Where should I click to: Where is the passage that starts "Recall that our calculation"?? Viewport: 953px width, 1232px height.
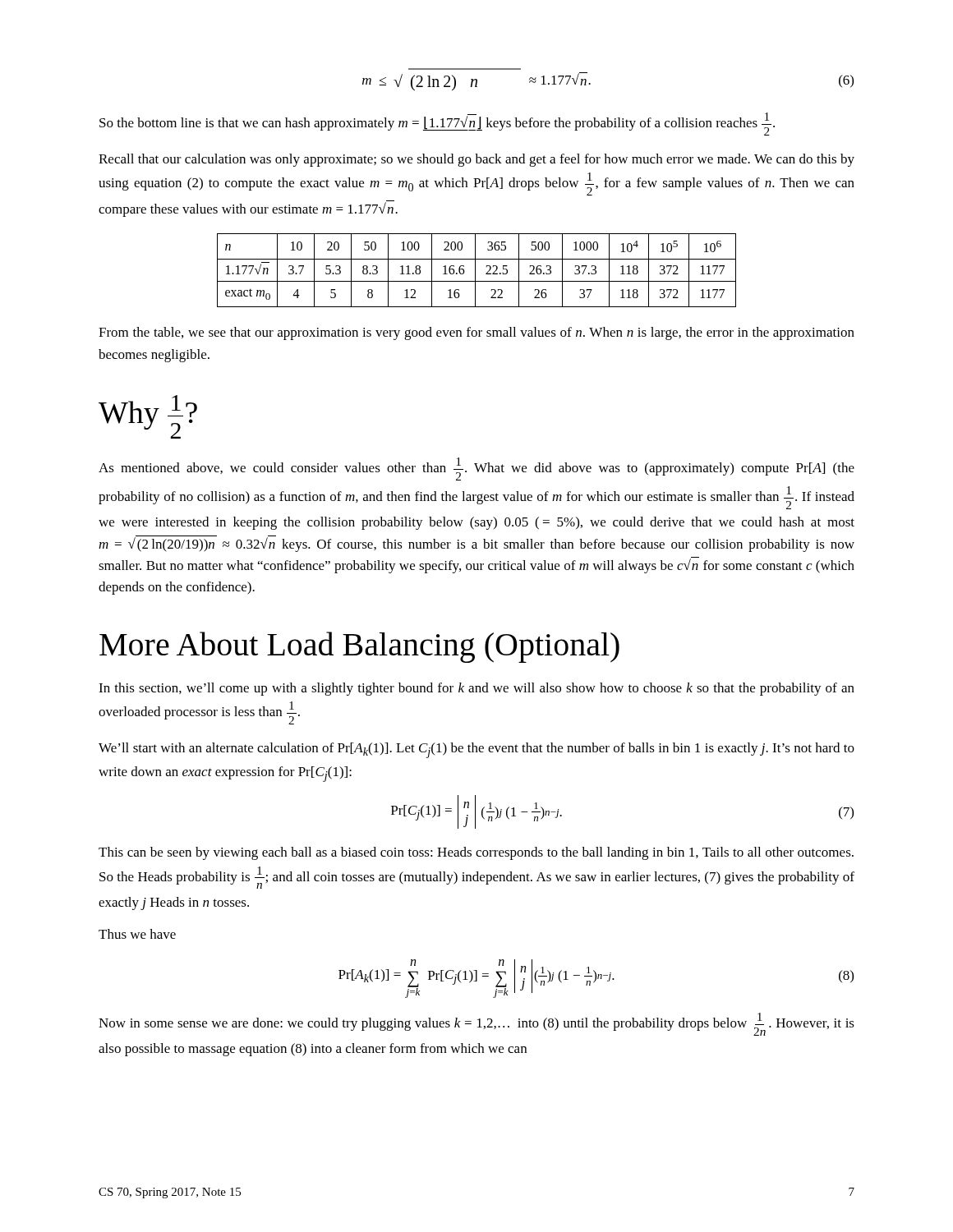[476, 184]
